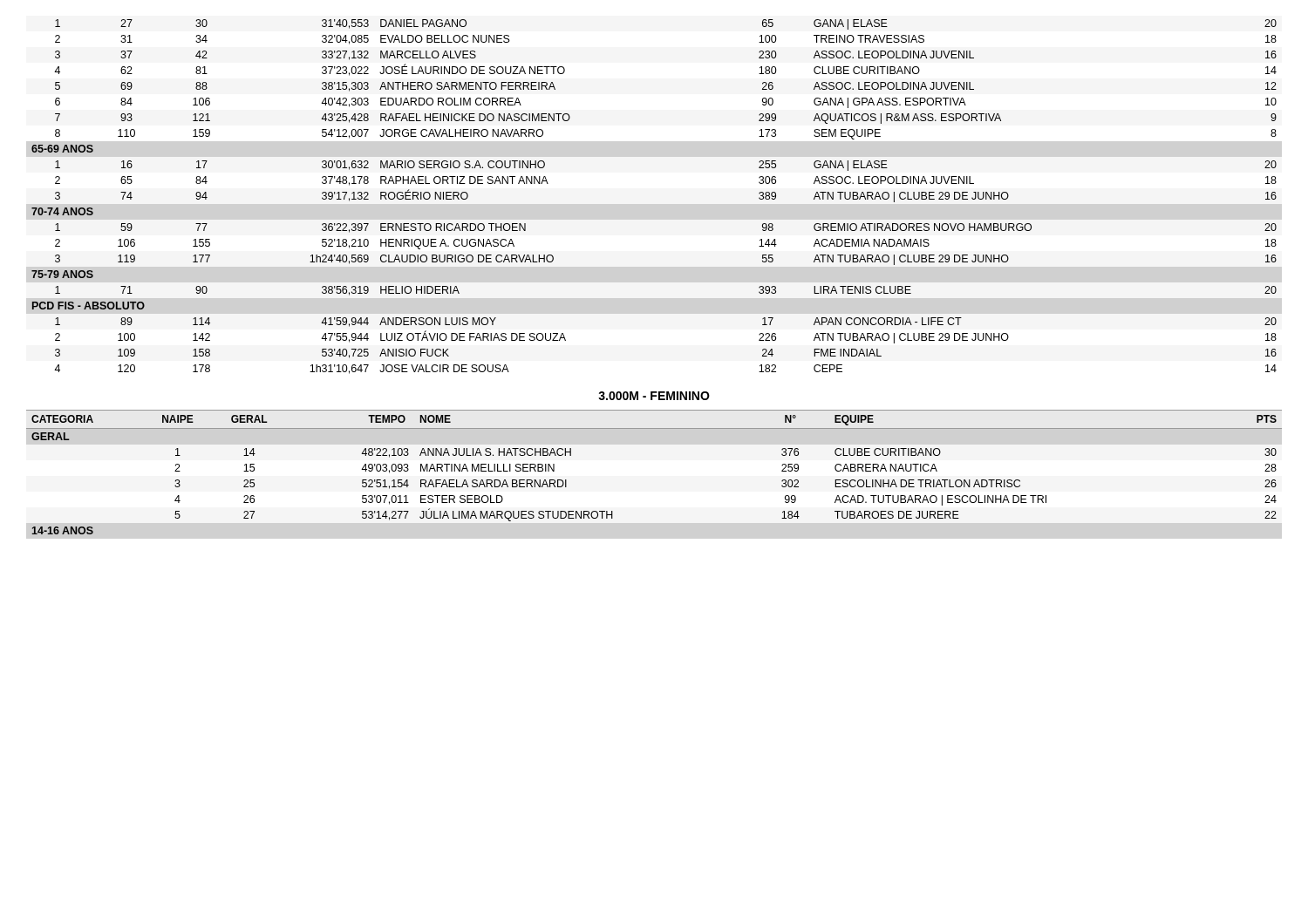Locate the table with the text "ESCOLINHA DE TRIATLON ADTRISC"
This screenshot has height=924, width=1308.
pyautogui.click(x=654, y=474)
